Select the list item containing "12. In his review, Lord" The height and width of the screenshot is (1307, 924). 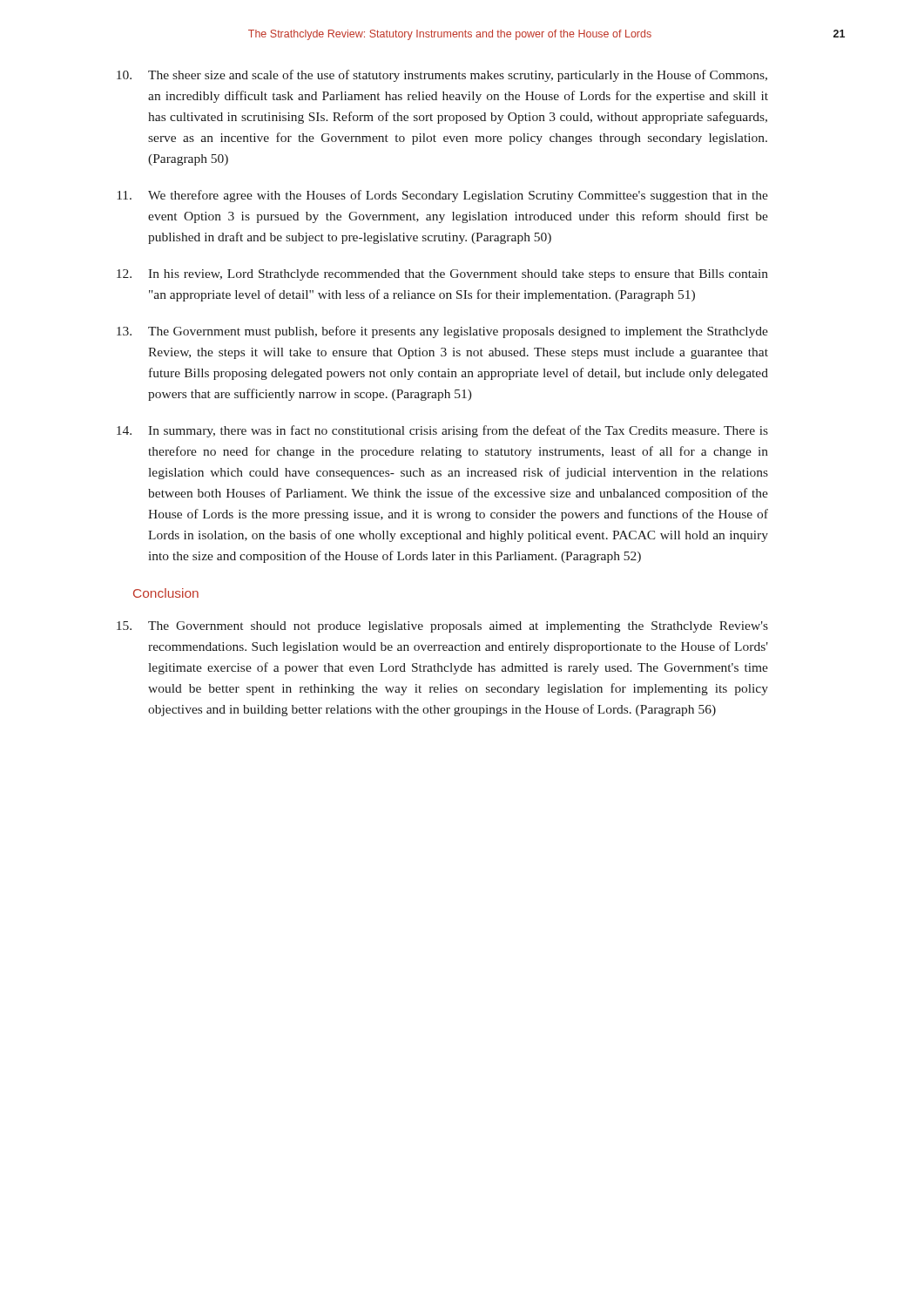428,284
